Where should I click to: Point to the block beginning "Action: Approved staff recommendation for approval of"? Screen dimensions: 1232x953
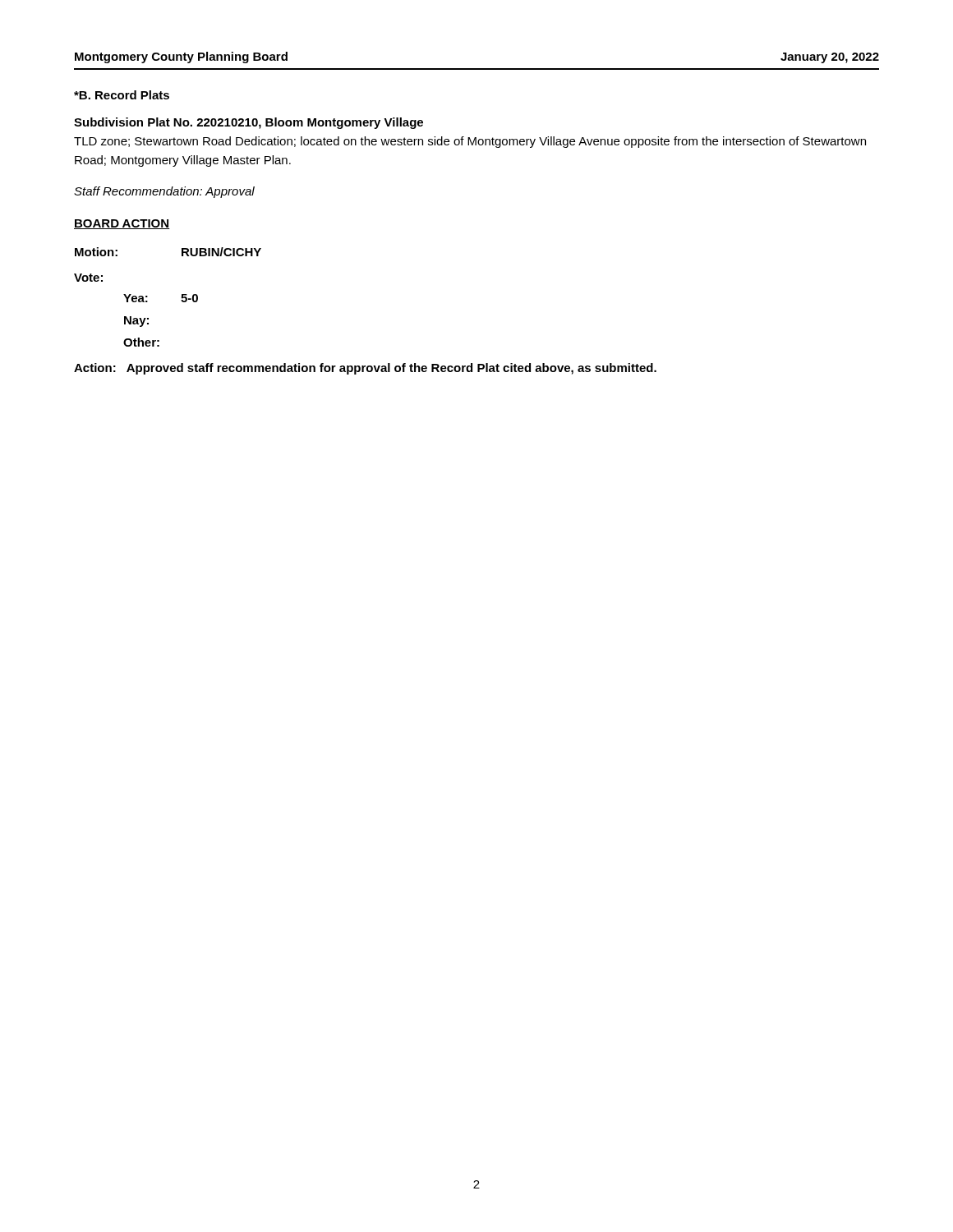476,368
